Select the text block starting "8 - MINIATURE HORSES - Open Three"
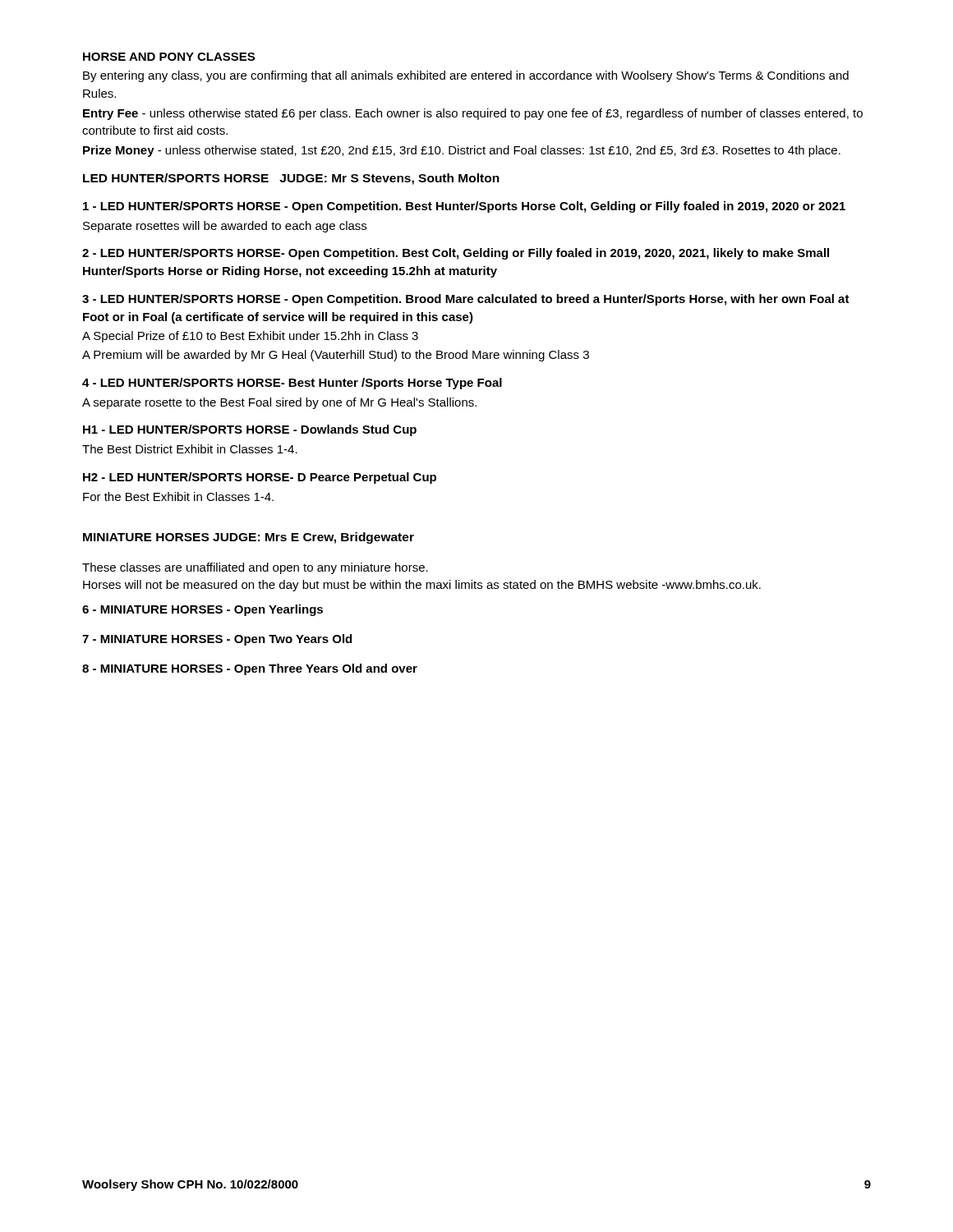Viewport: 953px width, 1232px height. (250, 668)
